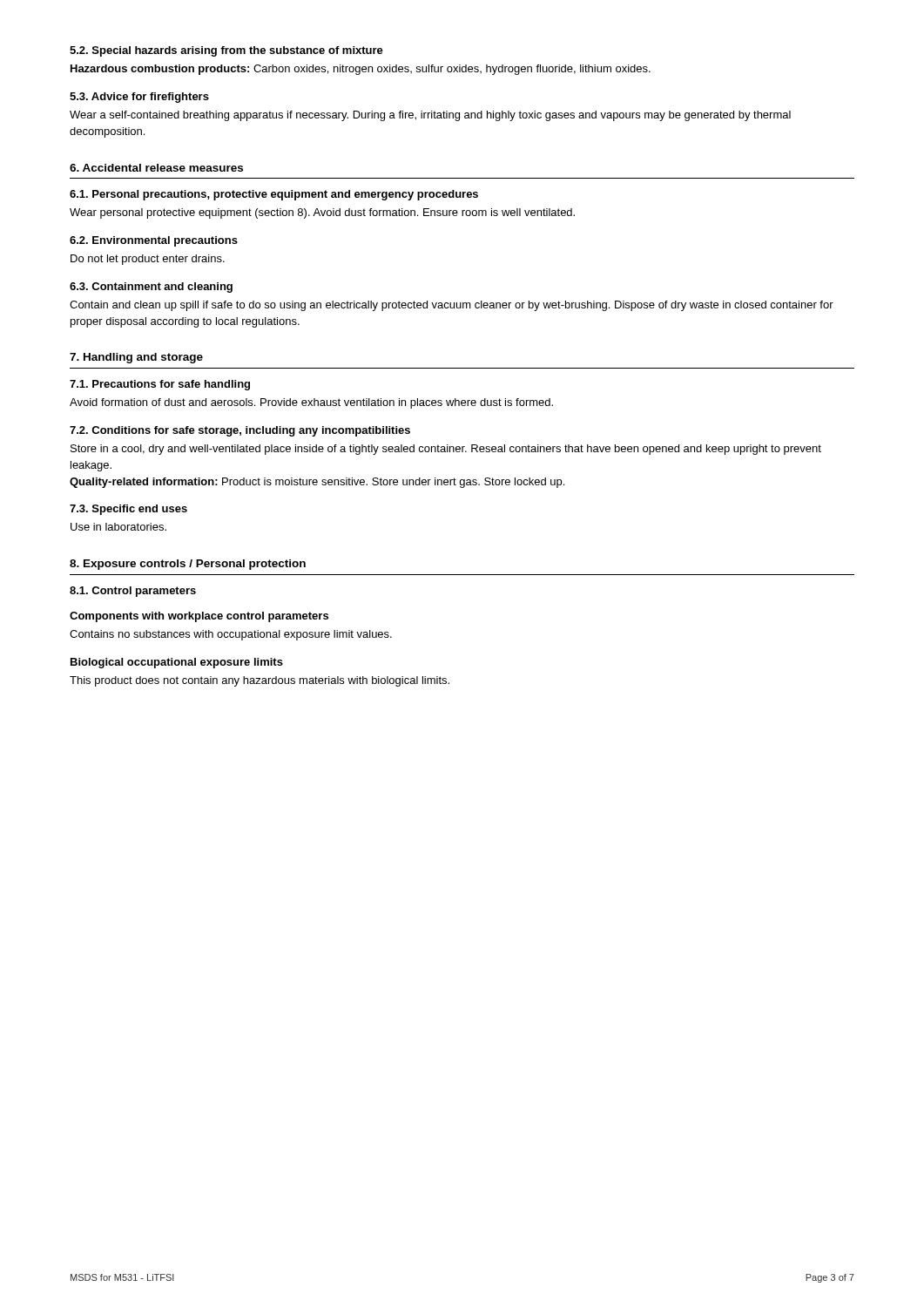Select the text block that reads "Contain and clean up spill if safe"
Screen dimensions: 1307x924
click(x=462, y=313)
